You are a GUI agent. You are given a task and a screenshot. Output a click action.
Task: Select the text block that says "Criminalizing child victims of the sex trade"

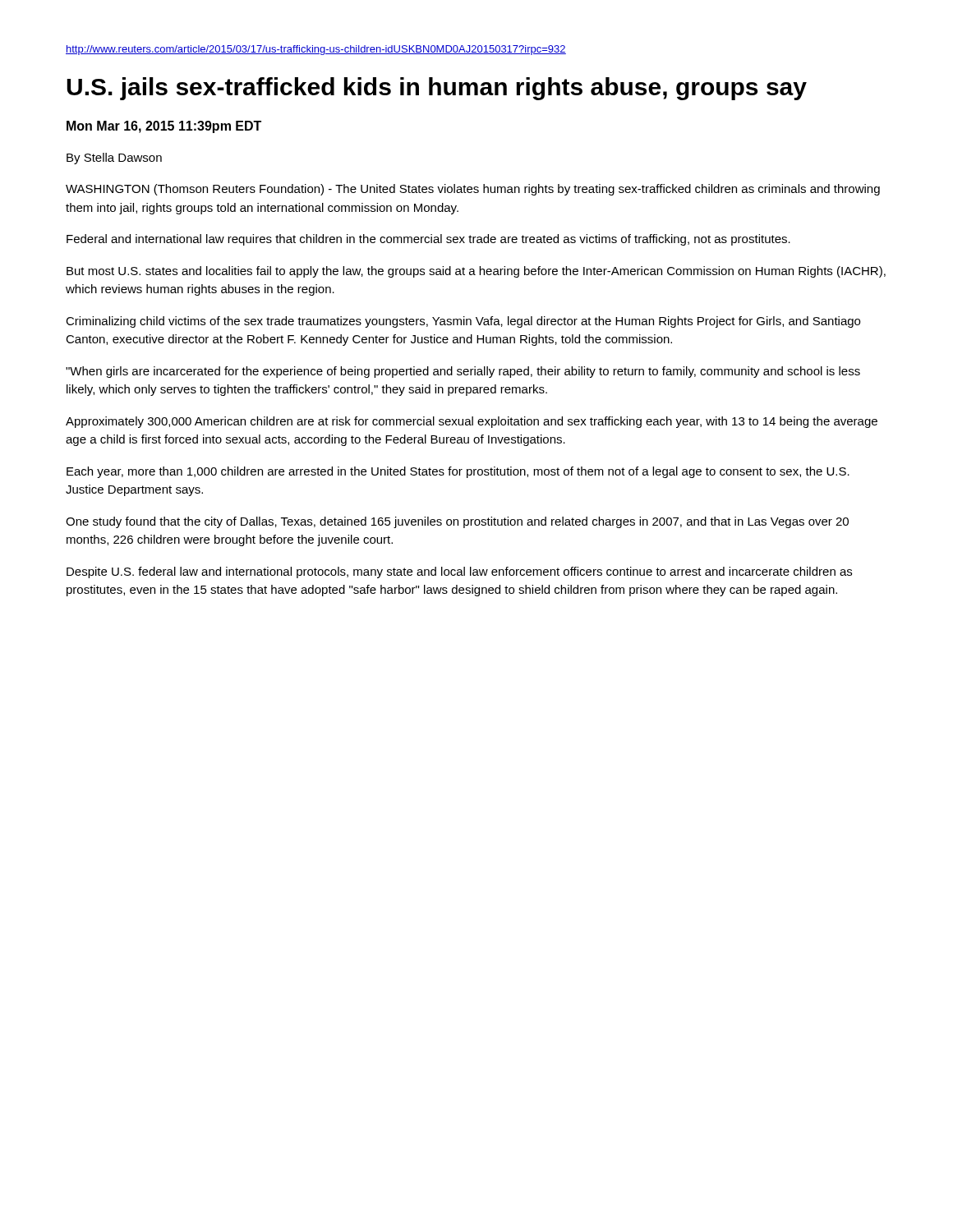[x=463, y=330]
